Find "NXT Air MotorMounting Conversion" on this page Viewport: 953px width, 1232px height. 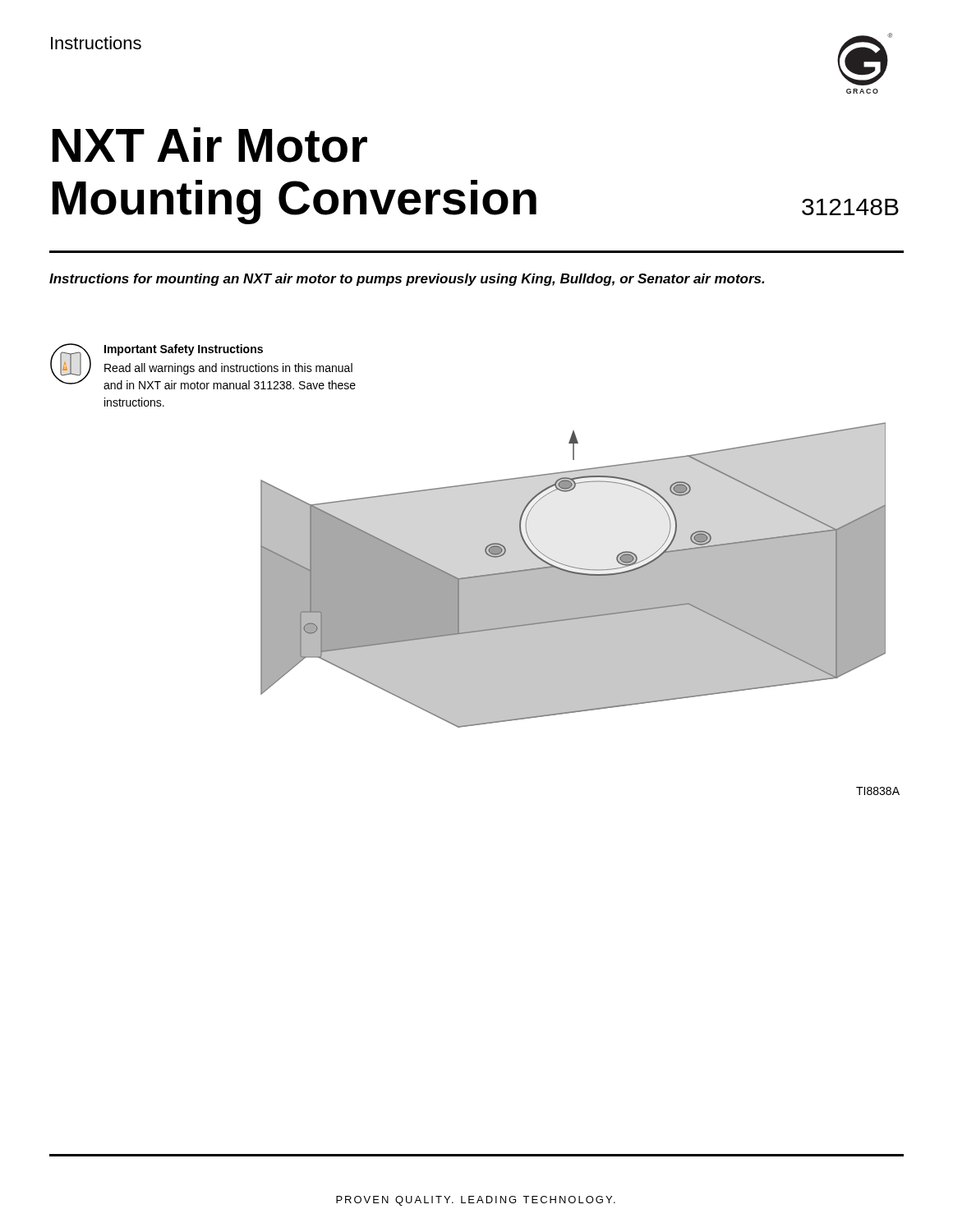[x=294, y=171]
